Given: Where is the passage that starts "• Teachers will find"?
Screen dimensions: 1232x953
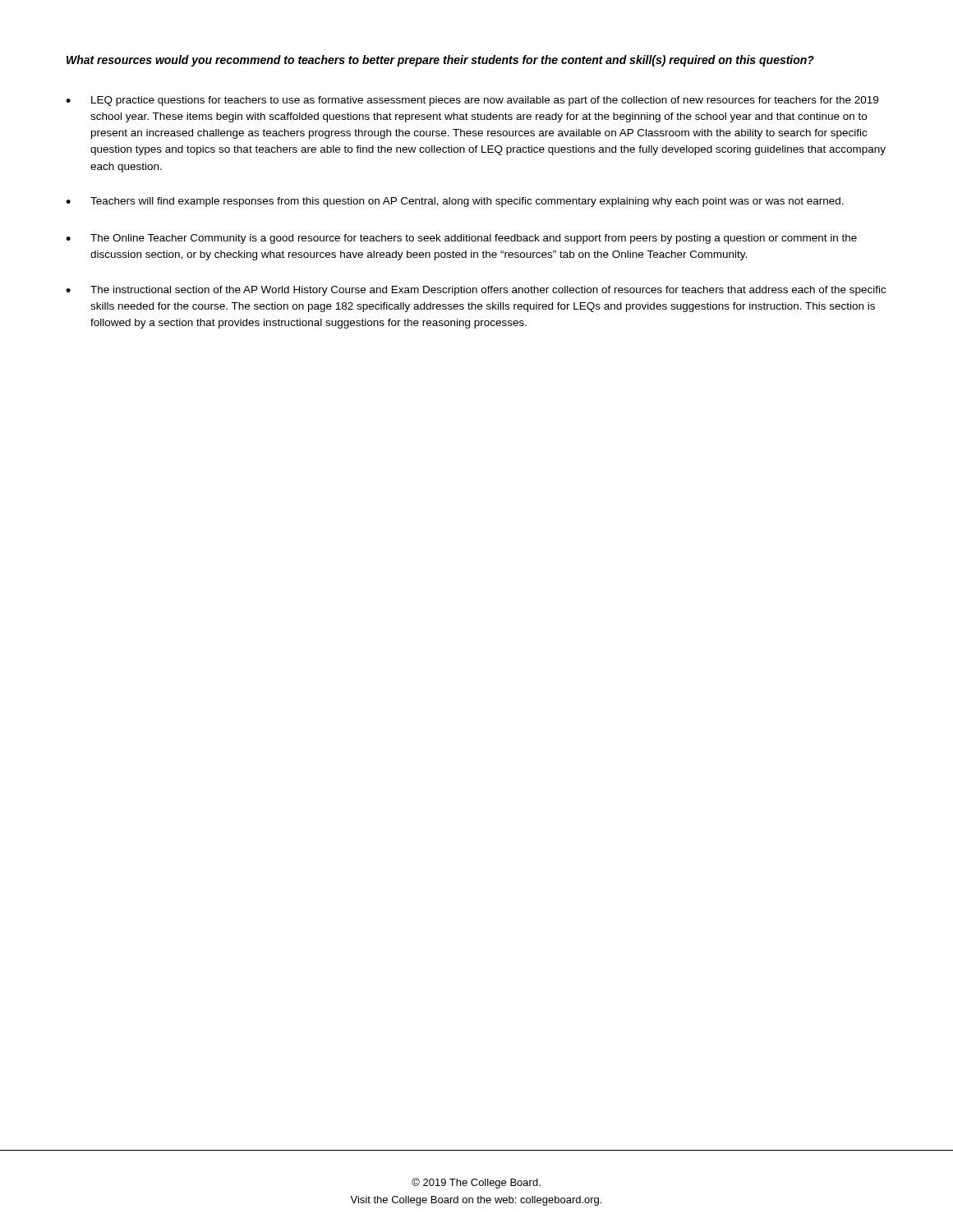Looking at the screenshot, I should click(x=476, y=203).
